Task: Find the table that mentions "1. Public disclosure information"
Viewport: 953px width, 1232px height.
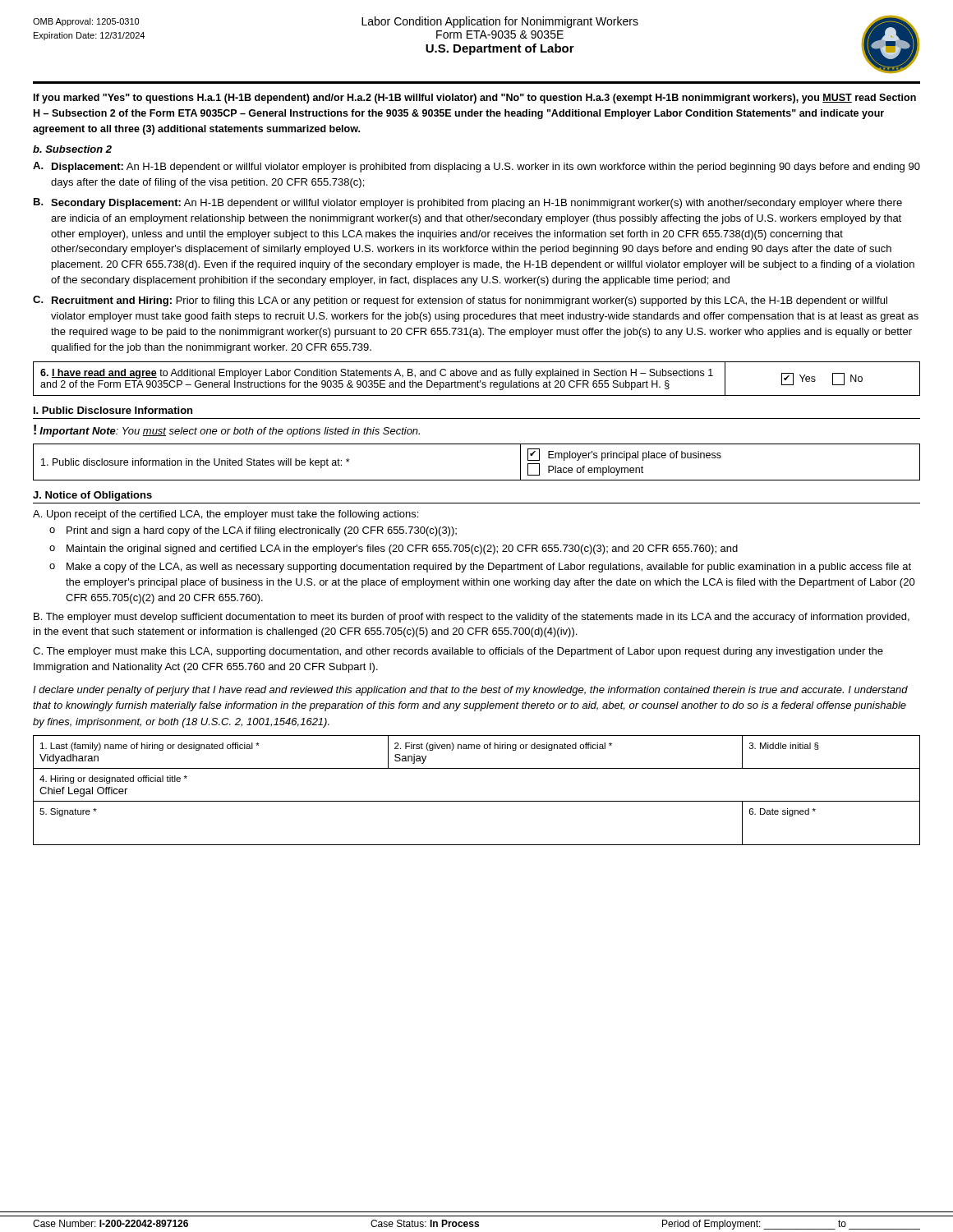Action: point(476,462)
